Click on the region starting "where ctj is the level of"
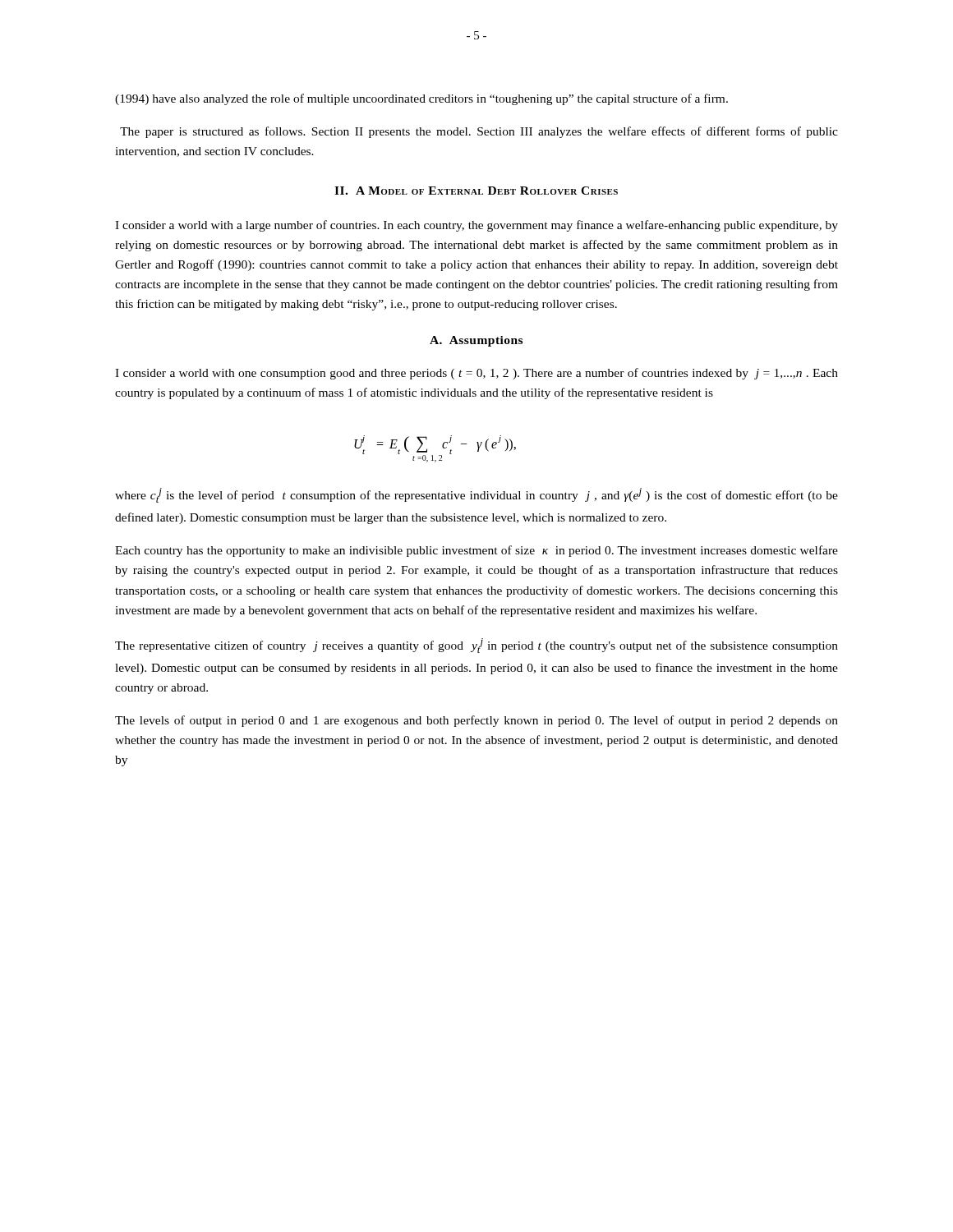 (x=476, y=505)
